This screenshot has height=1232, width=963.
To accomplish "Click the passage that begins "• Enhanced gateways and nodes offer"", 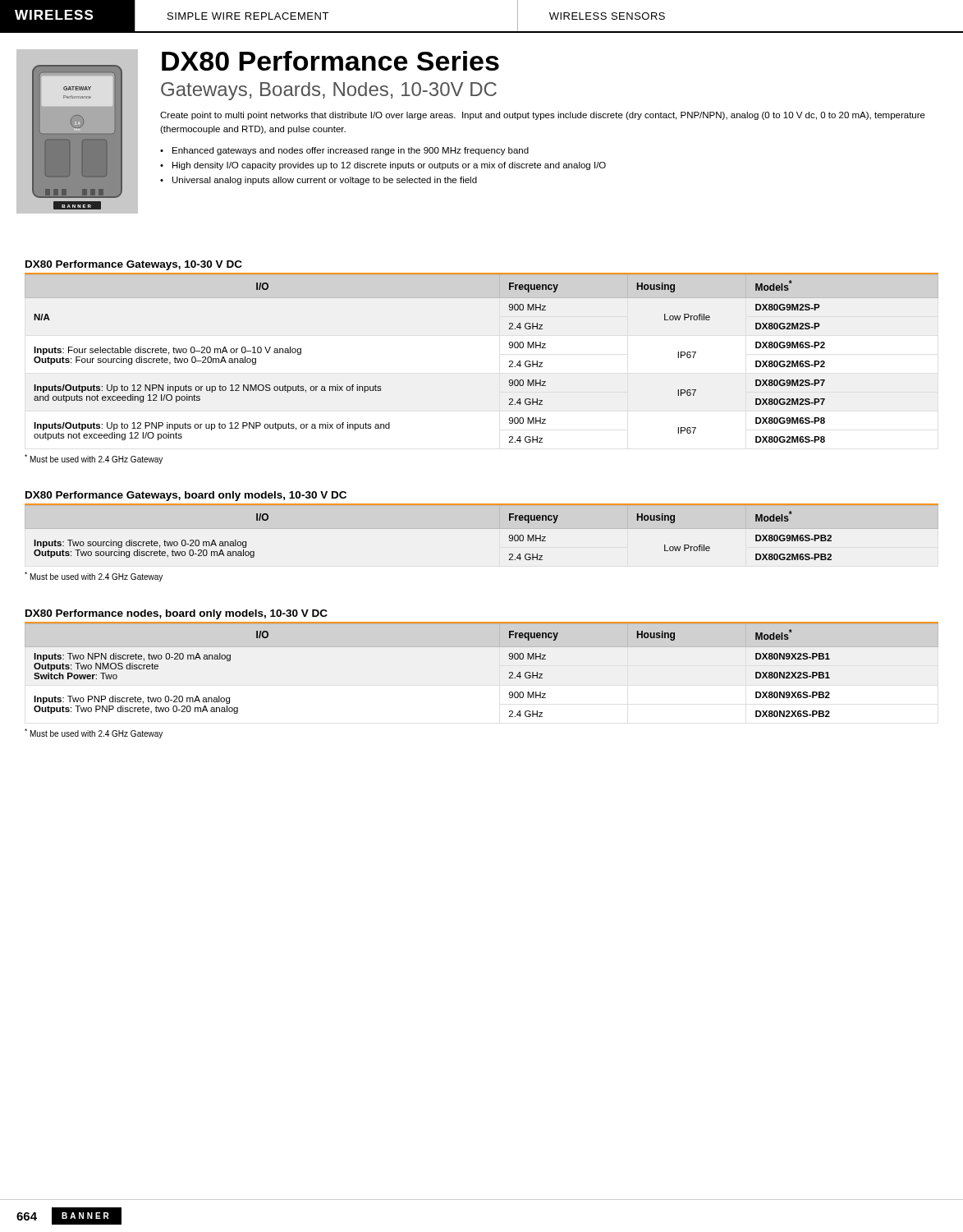I will coord(344,151).
